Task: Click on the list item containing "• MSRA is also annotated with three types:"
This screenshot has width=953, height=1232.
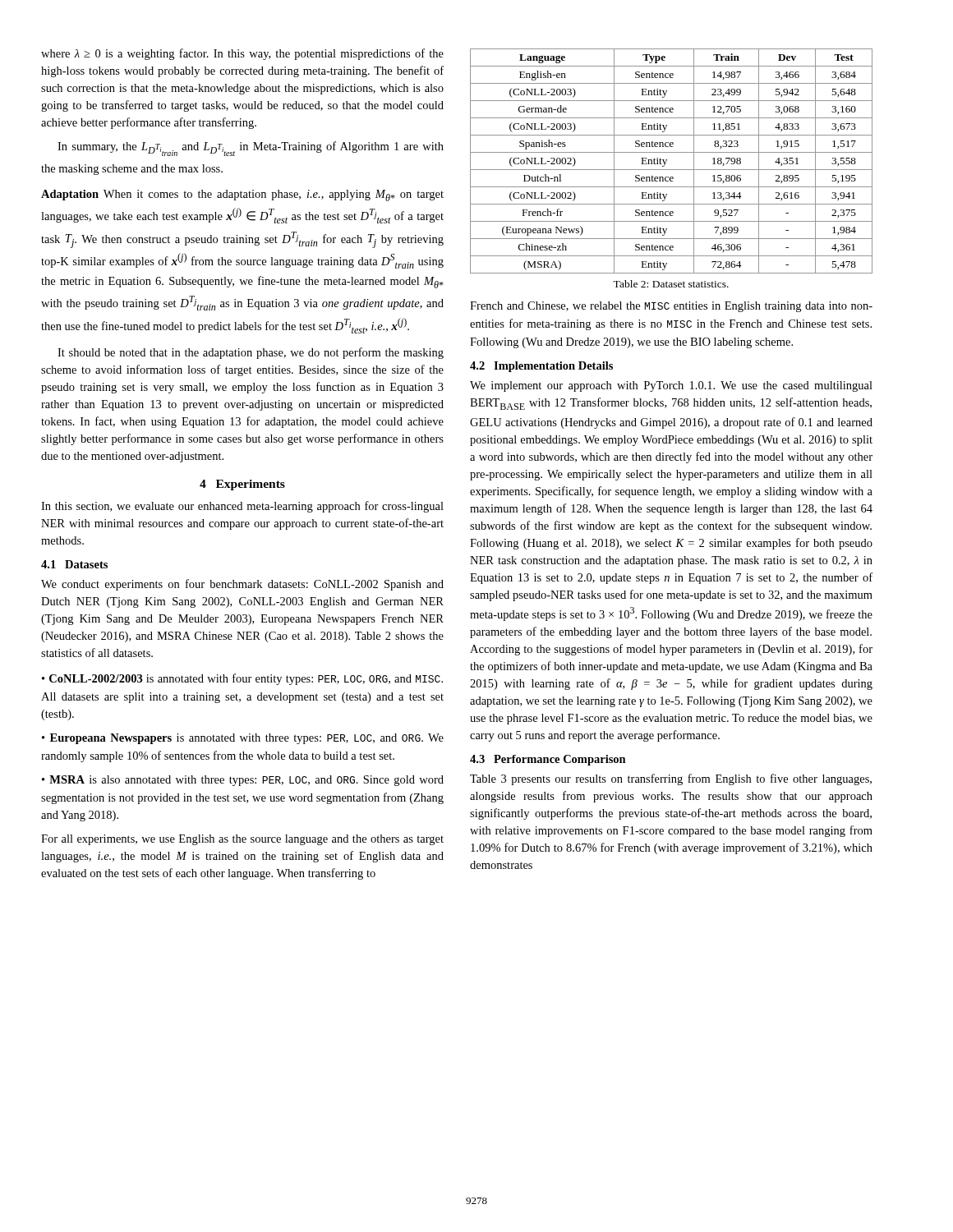Action: tap(242, 797)
